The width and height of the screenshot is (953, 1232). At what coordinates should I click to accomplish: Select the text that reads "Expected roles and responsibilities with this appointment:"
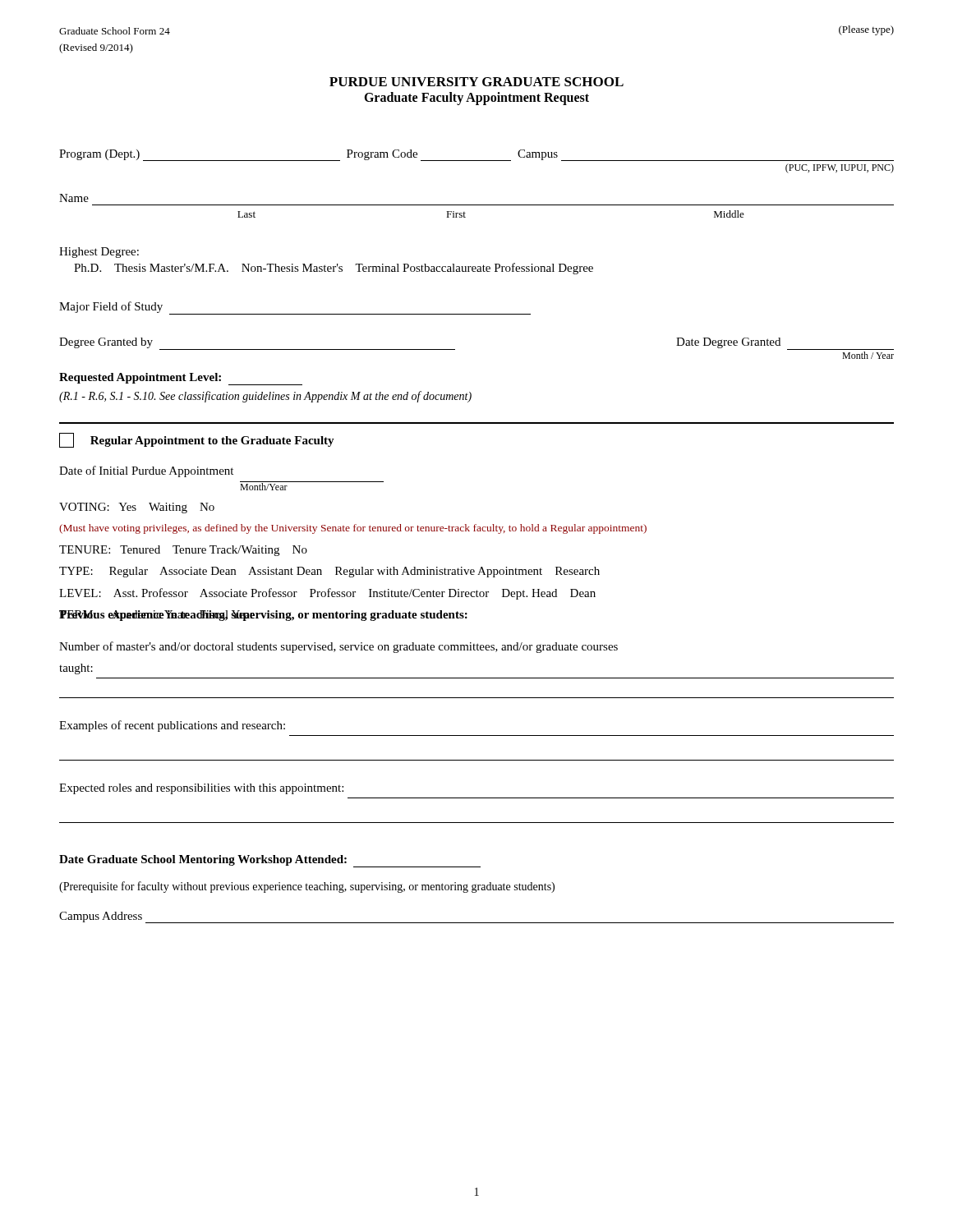[x=476, y=788]
